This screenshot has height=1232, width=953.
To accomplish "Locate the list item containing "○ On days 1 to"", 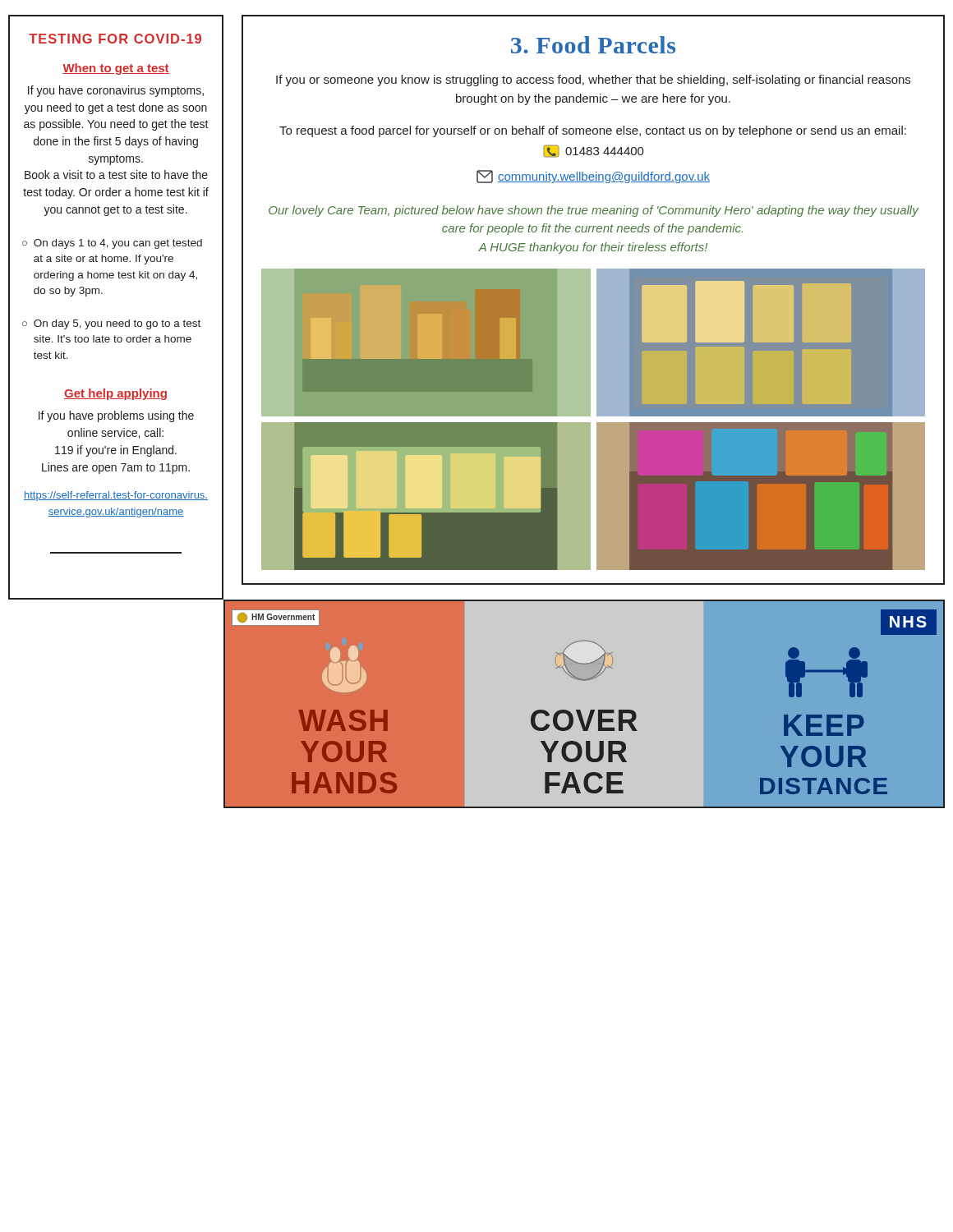I will pos(116,267).
